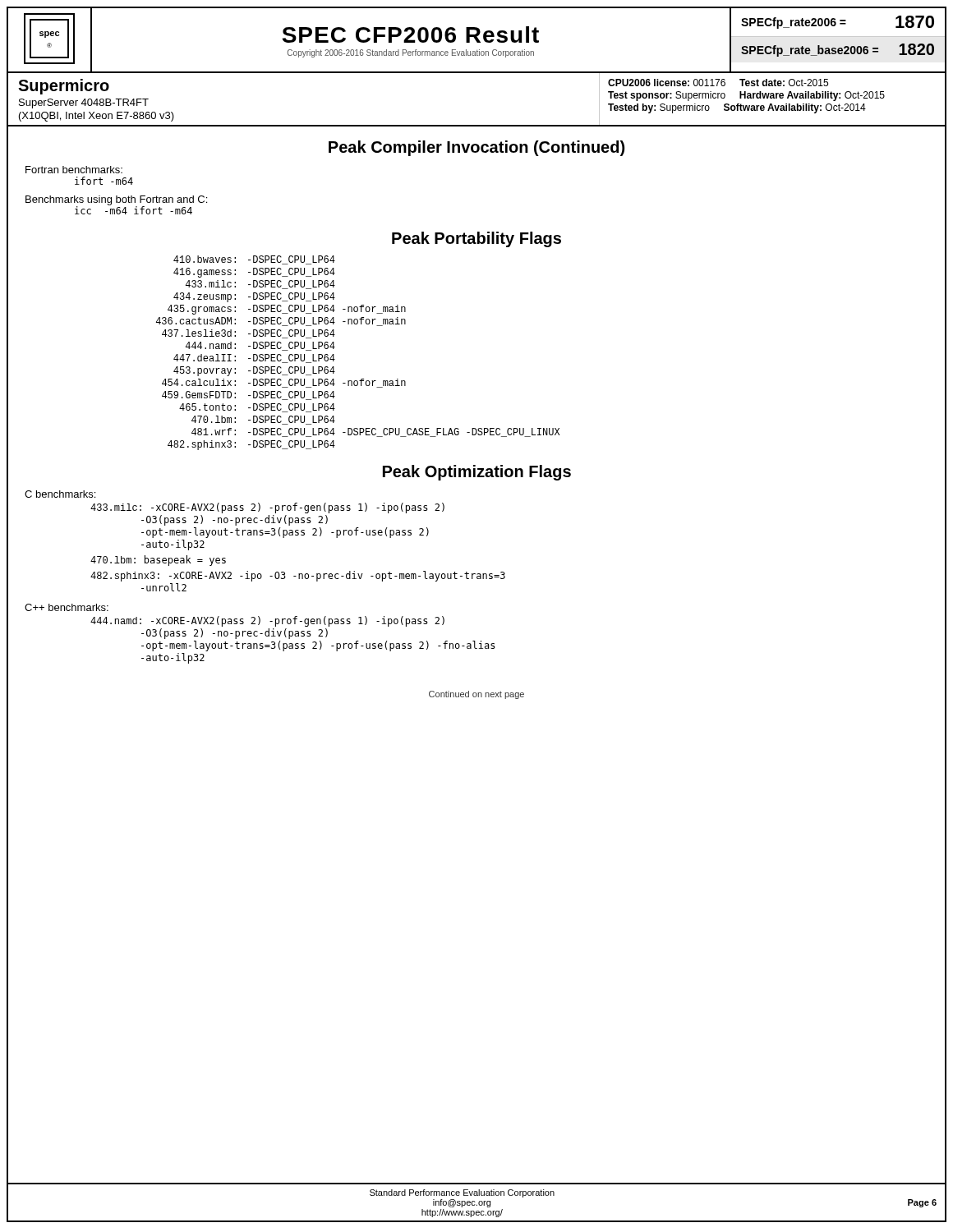953x1232 pixels.
Task: Select the list item that reads "416.gamess: -DSPEC_CPU_LP64"
Action: point(180,273)
